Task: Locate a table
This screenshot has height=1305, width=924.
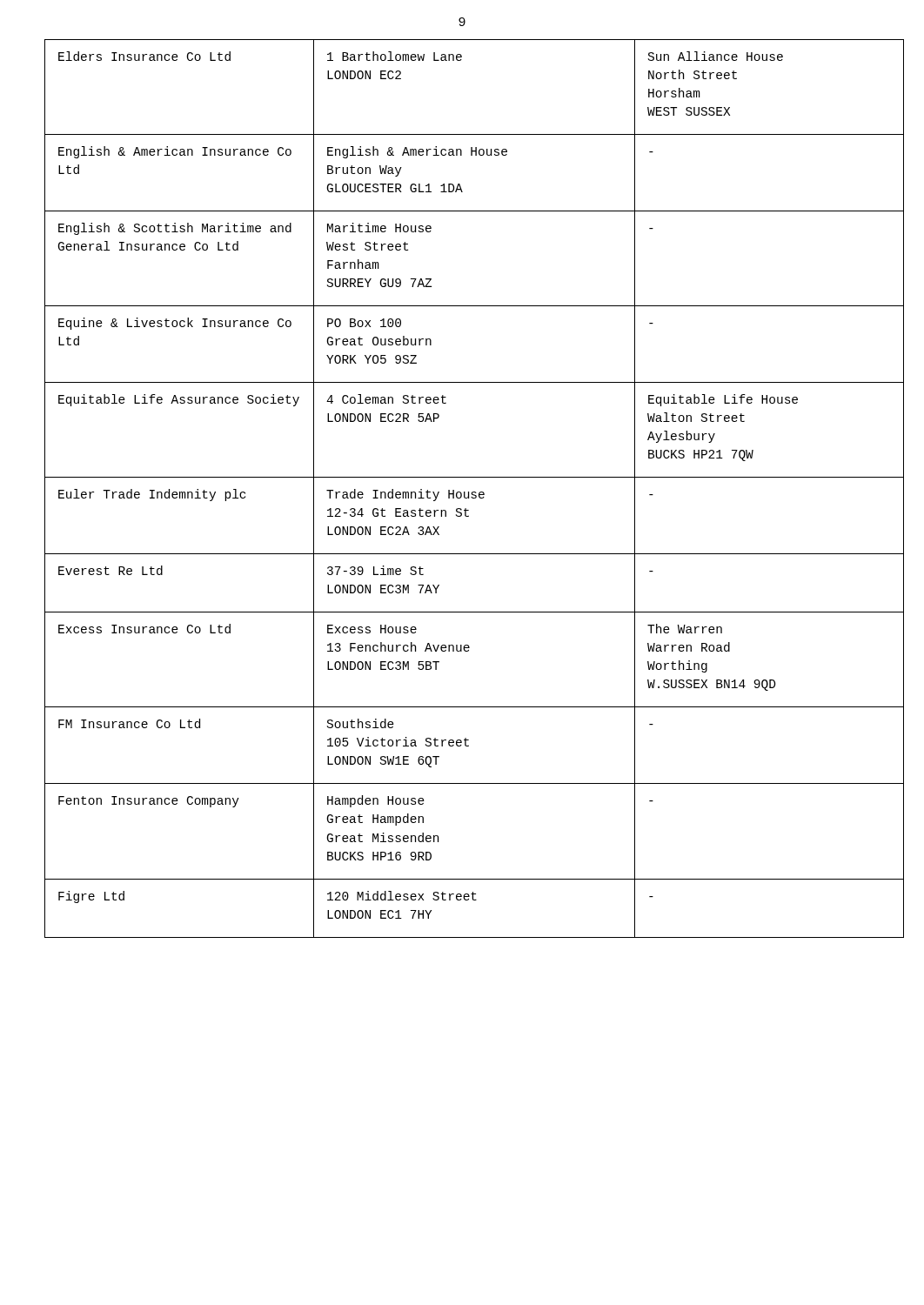Action: coord(462,488)
